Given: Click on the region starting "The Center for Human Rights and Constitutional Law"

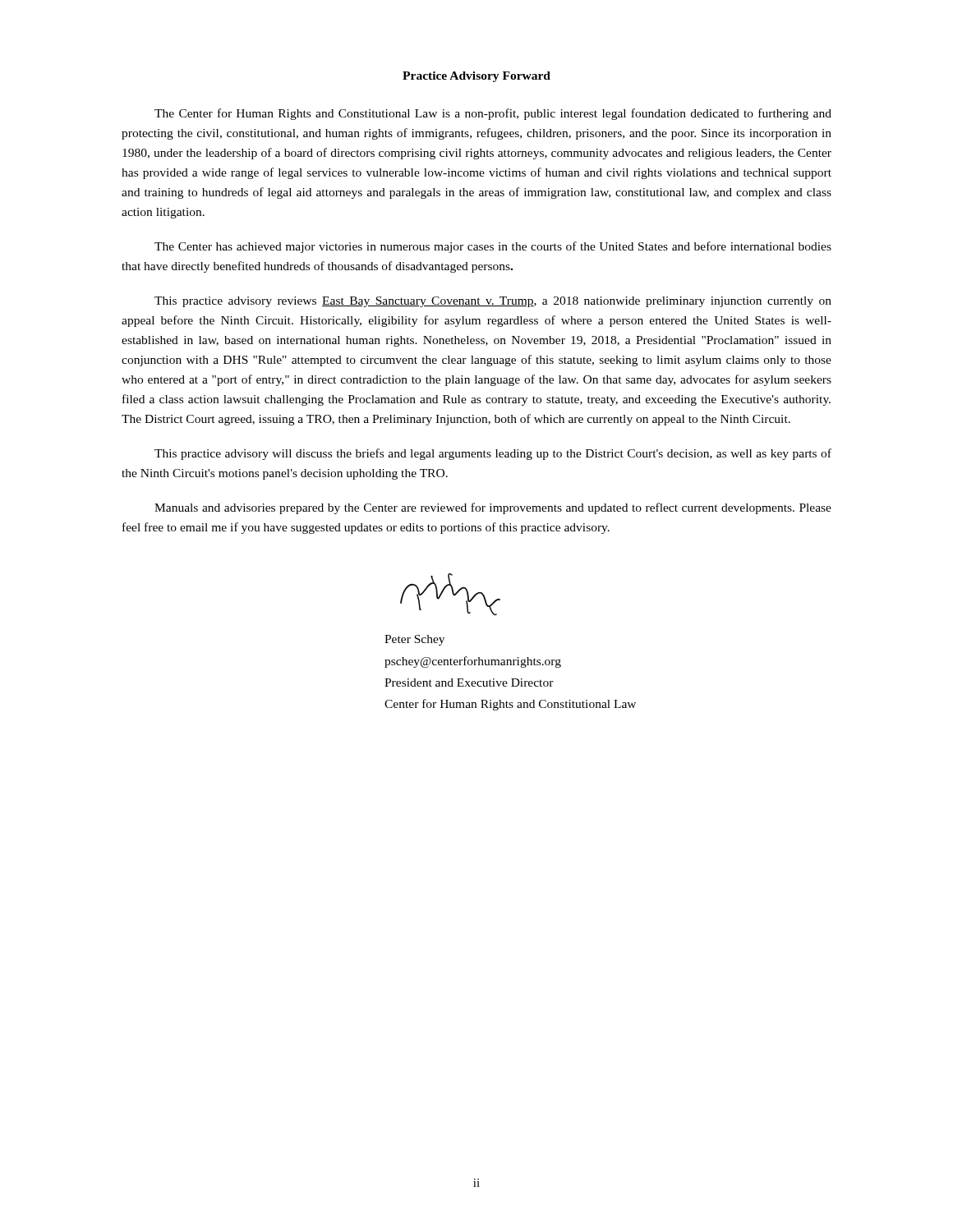Looking at the screenshot, I should point(476,162).
